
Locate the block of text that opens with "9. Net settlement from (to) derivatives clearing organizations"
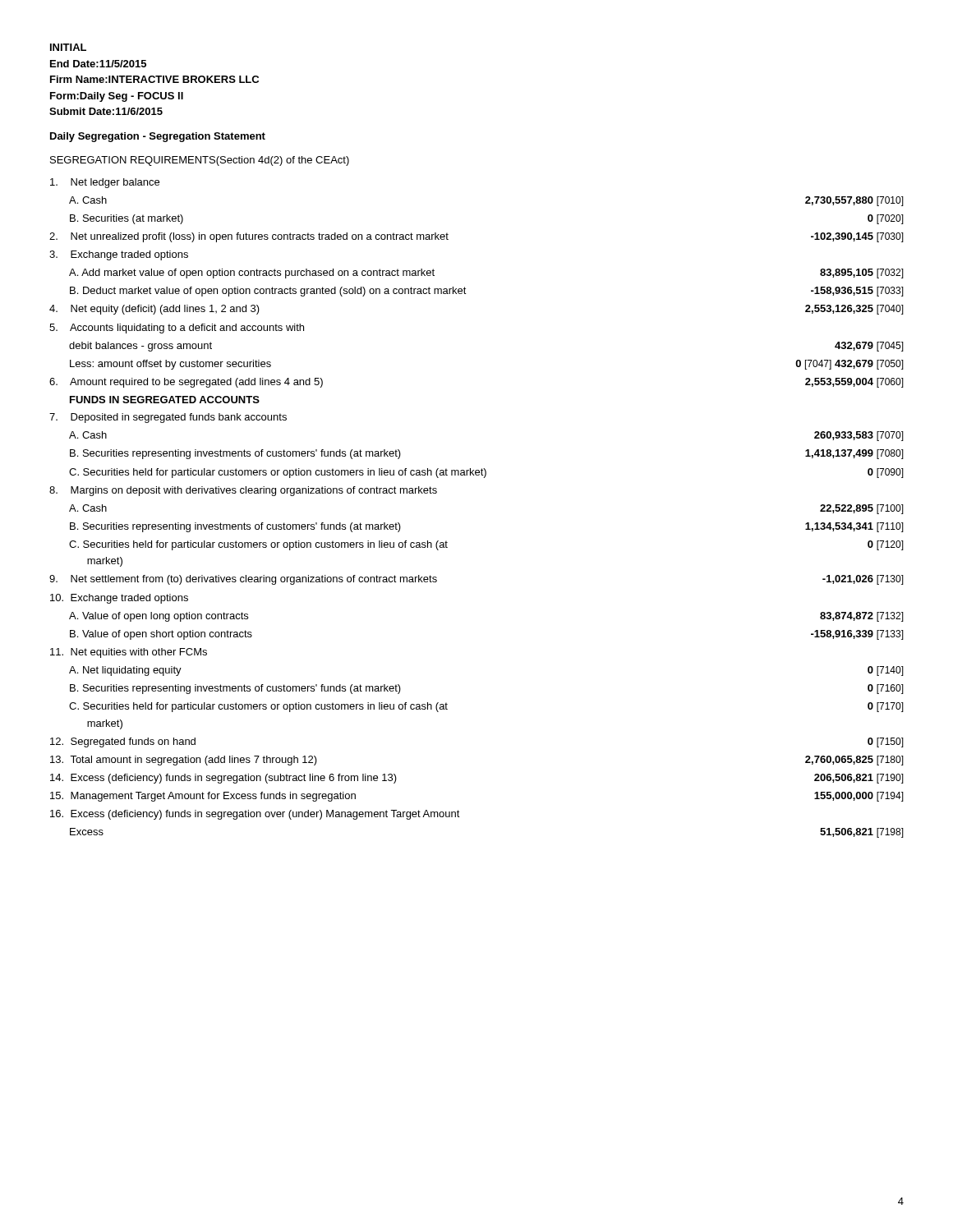(x=250, y=579)
